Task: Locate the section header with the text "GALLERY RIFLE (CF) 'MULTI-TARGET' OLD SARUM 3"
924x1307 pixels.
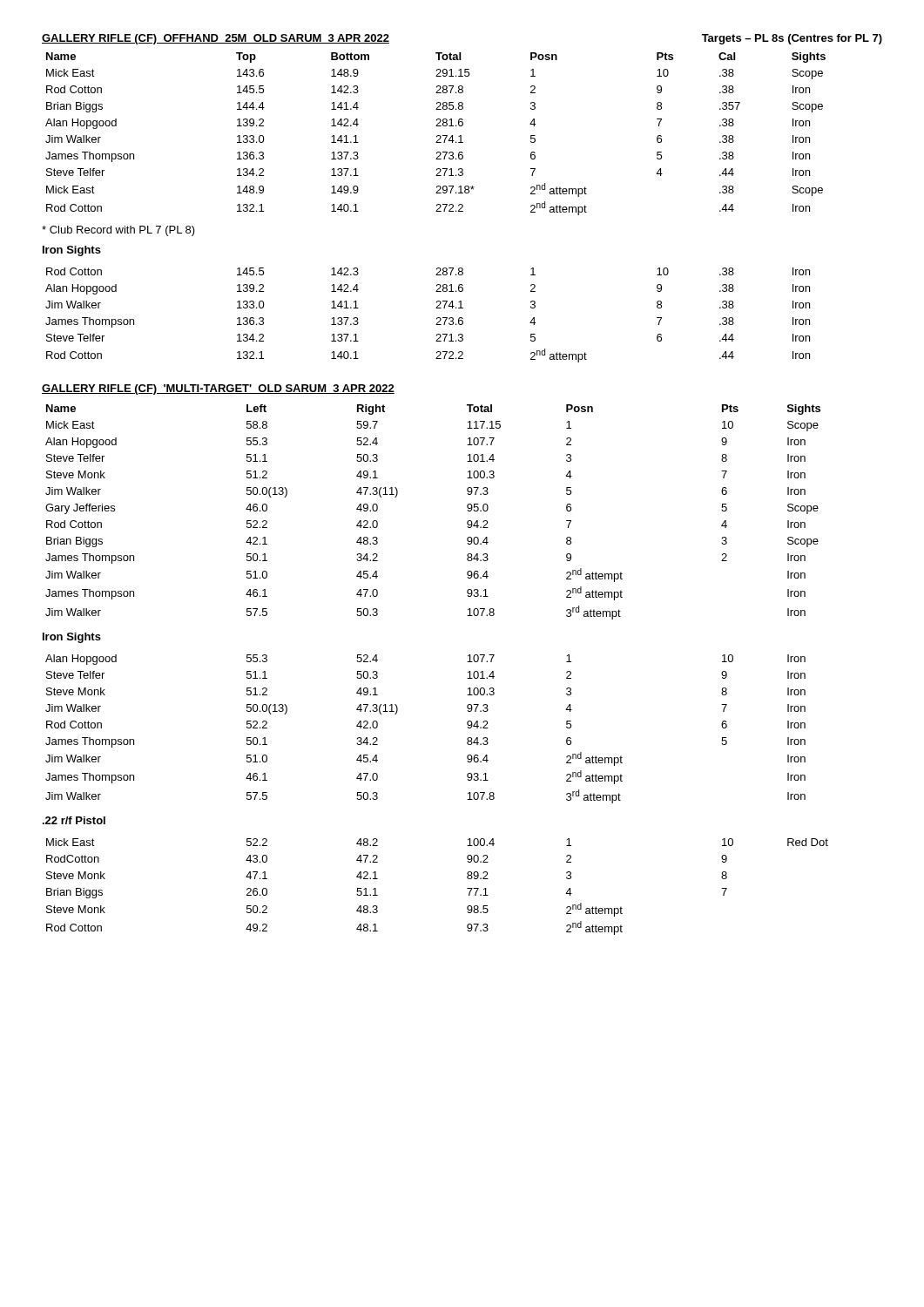Action: (x=218, y=388)
